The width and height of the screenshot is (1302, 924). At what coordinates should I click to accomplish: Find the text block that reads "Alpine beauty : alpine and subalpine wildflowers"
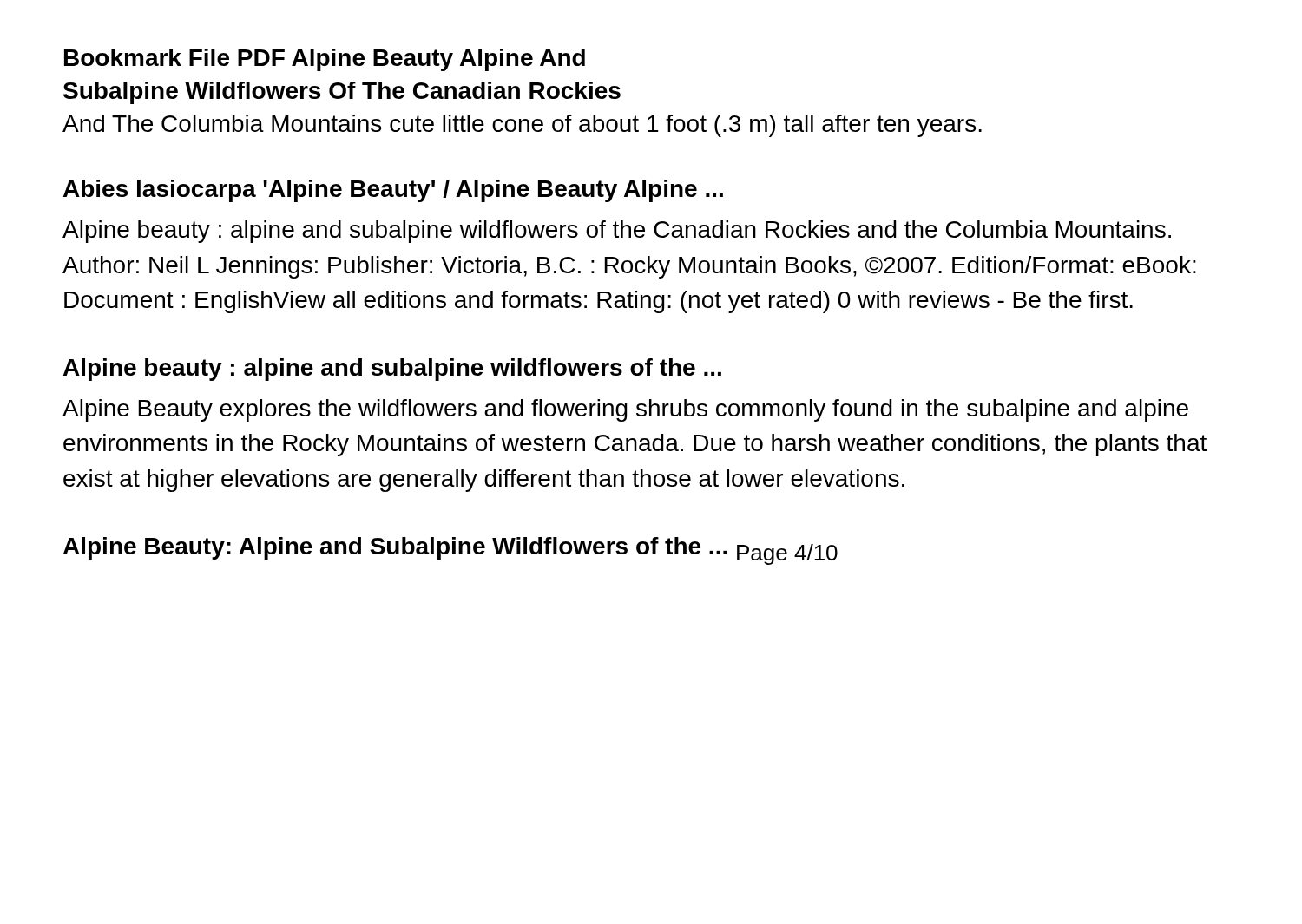click(x=630, y=265)
